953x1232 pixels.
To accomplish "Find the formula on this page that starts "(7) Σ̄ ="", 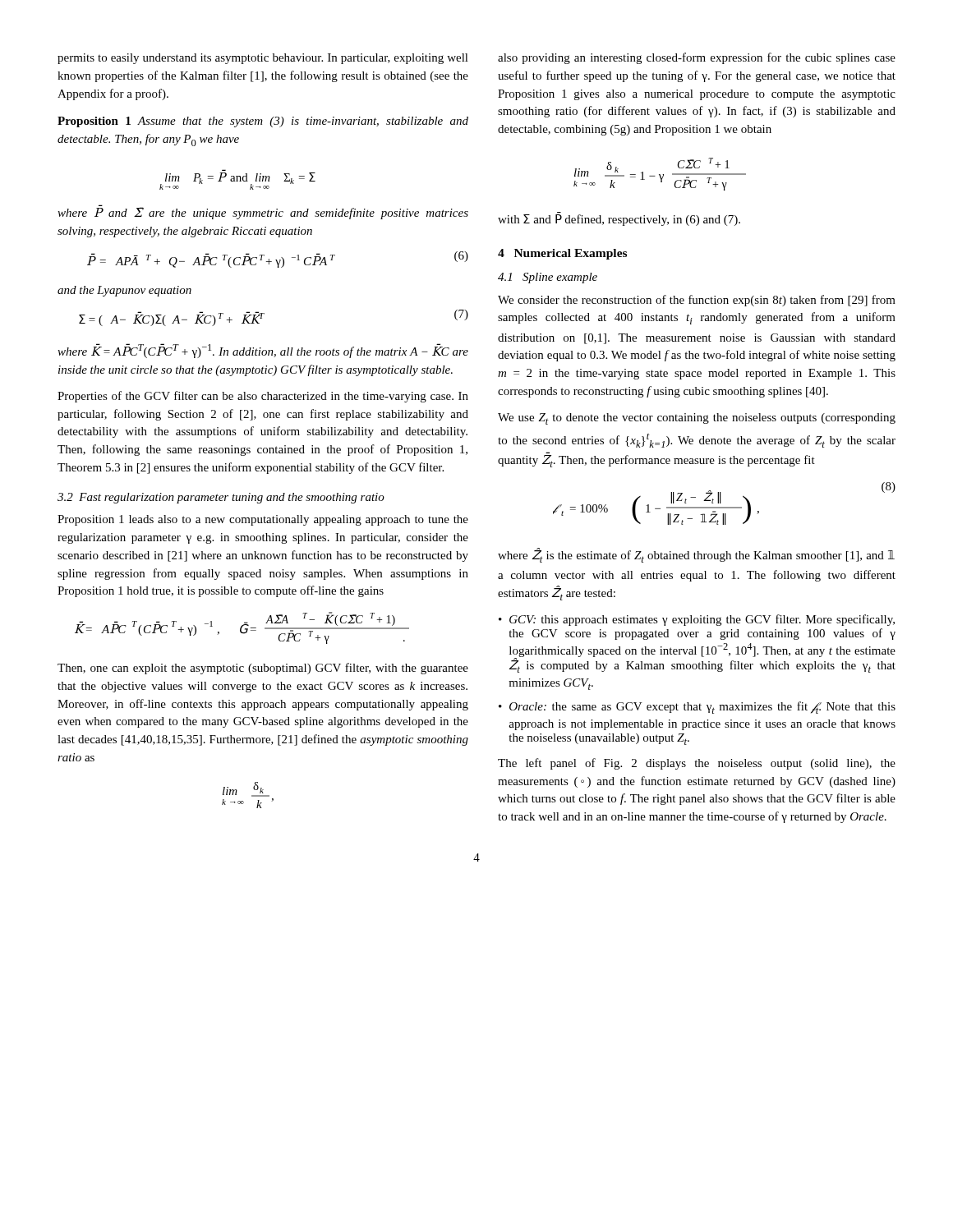I will [263, 321].
